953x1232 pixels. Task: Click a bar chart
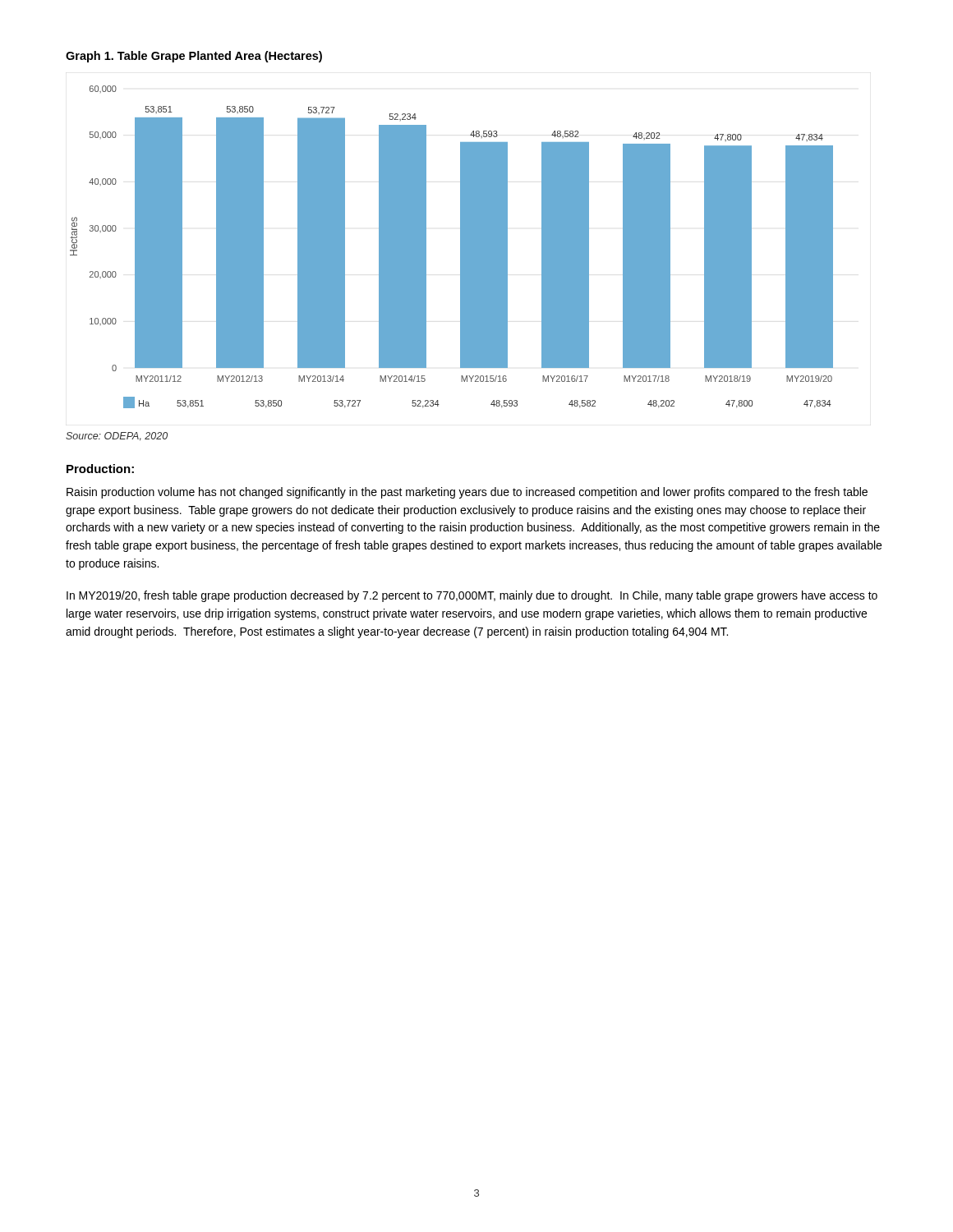pyautogui.click(x=468, y=249)
